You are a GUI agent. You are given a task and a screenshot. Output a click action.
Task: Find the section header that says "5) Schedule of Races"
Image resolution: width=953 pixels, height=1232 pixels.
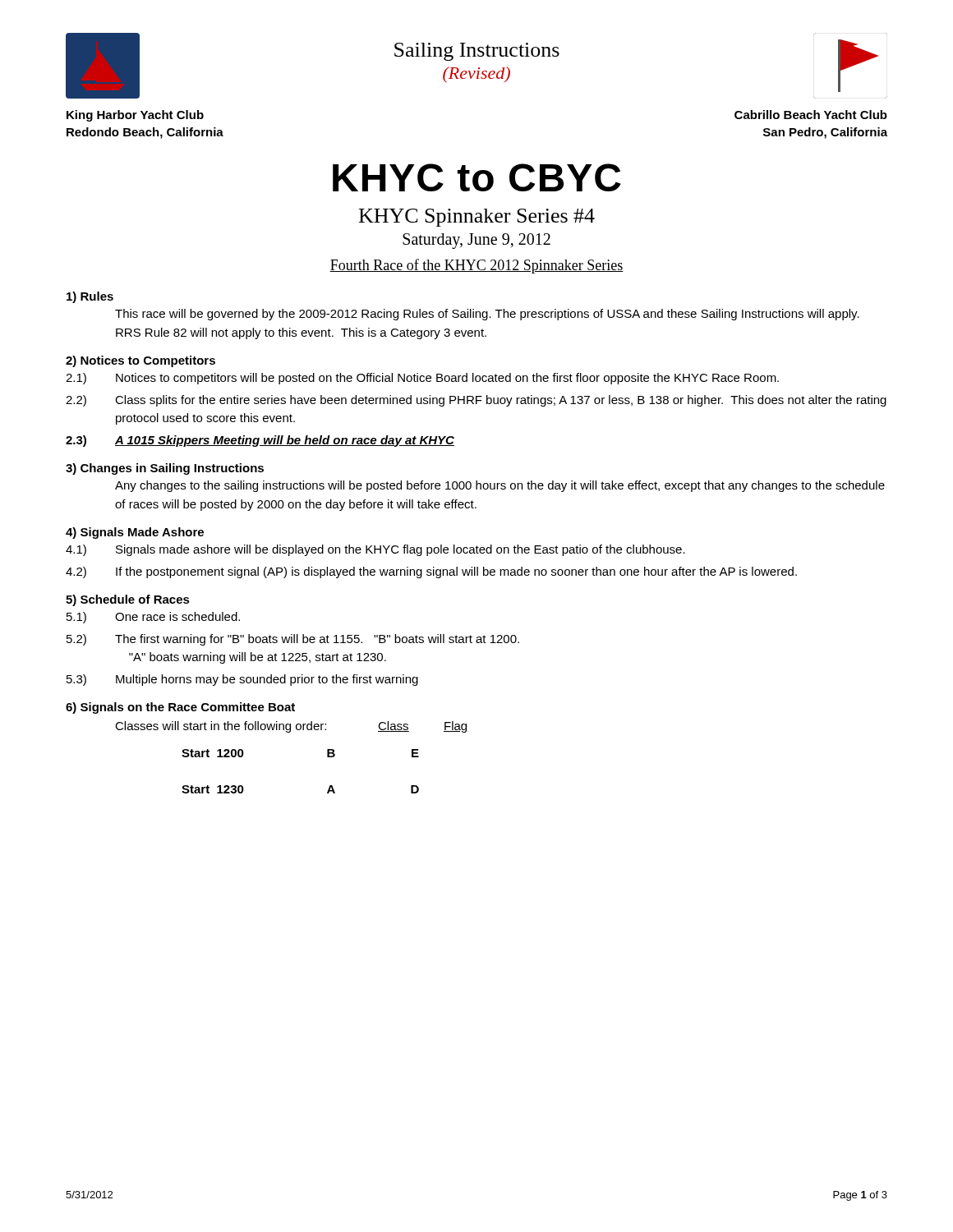pyautogui.click(x=128, y=599)
